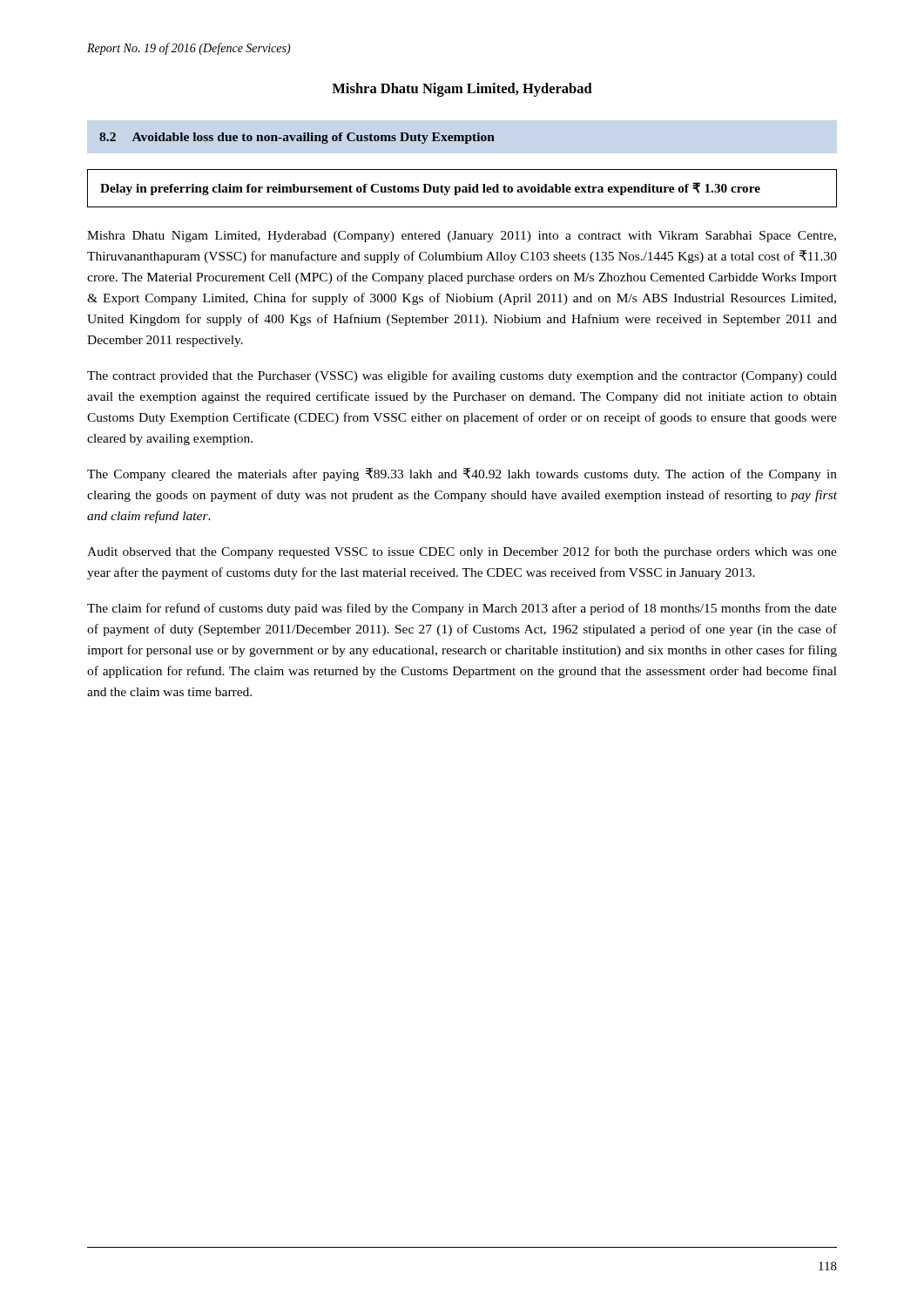Navigate to the region starting "The Company cleared"
This screenshot has width=924, height=1307.
tap(462, 495)
